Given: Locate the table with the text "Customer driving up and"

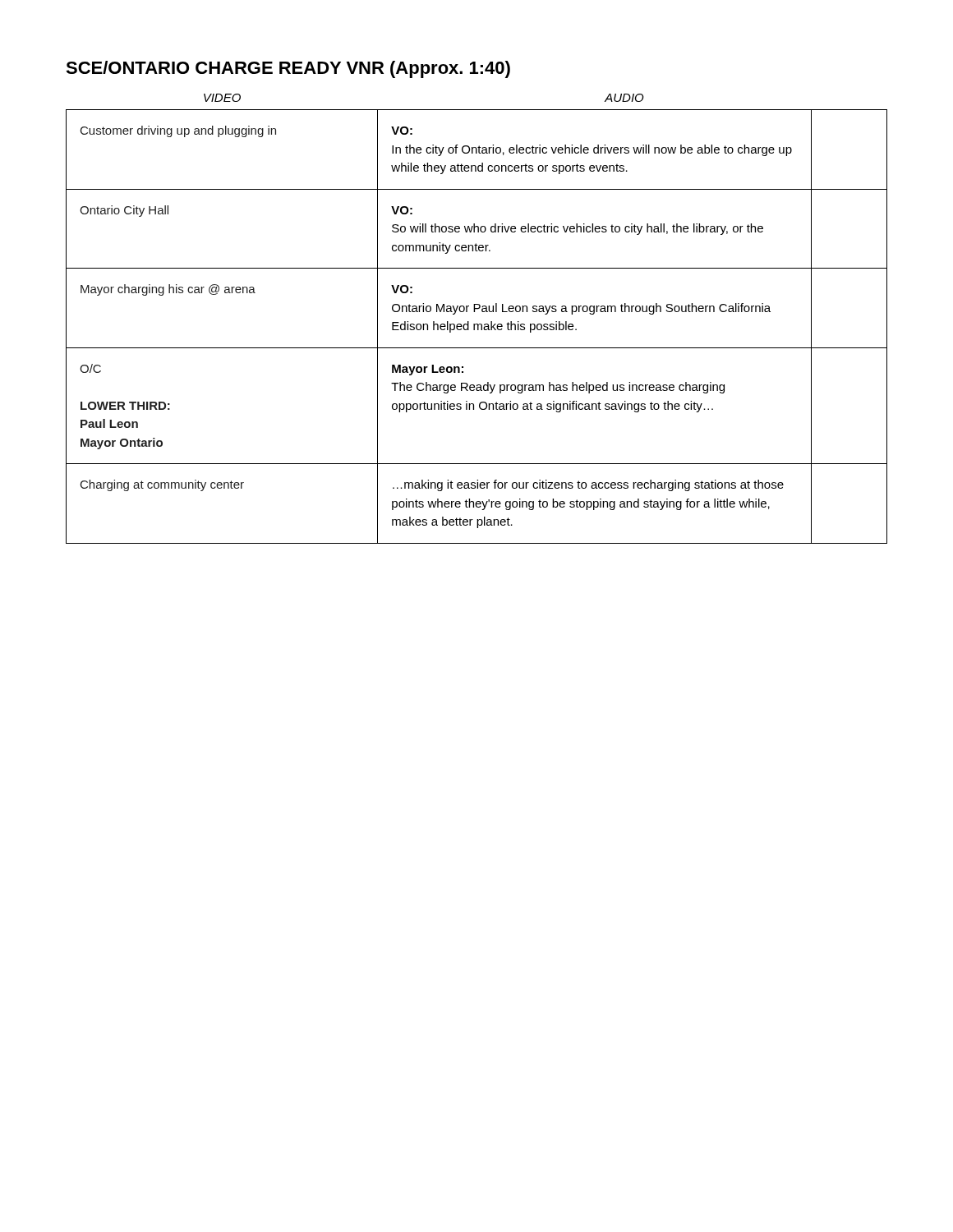Looking at the screenshot, I should pyautogui.click(x=476, y=326).
